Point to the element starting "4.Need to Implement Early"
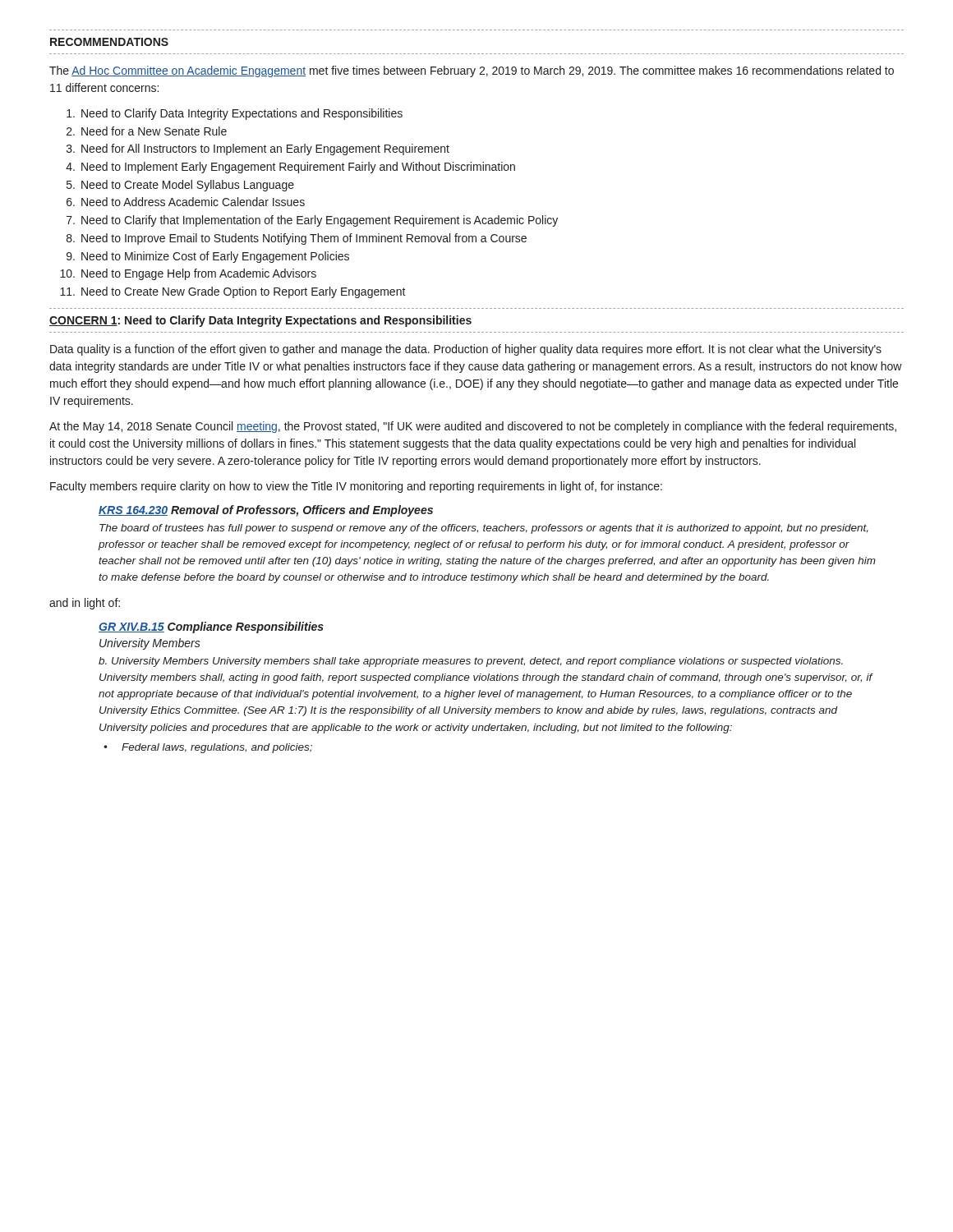This screenshot has height=1232, width=953. [476, 167]
